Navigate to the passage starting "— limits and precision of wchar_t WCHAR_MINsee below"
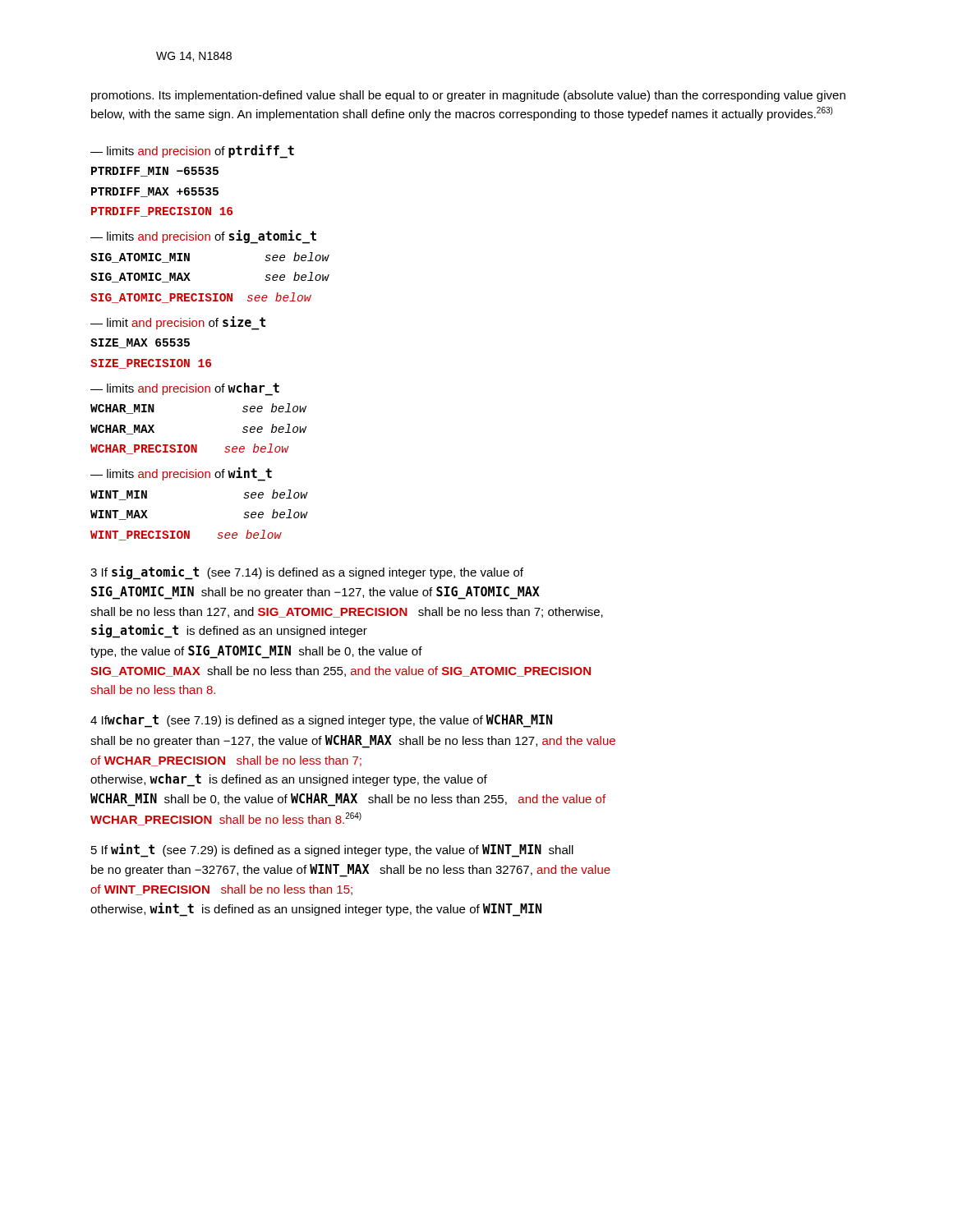The image size is (953, 1232). [185, 389]
